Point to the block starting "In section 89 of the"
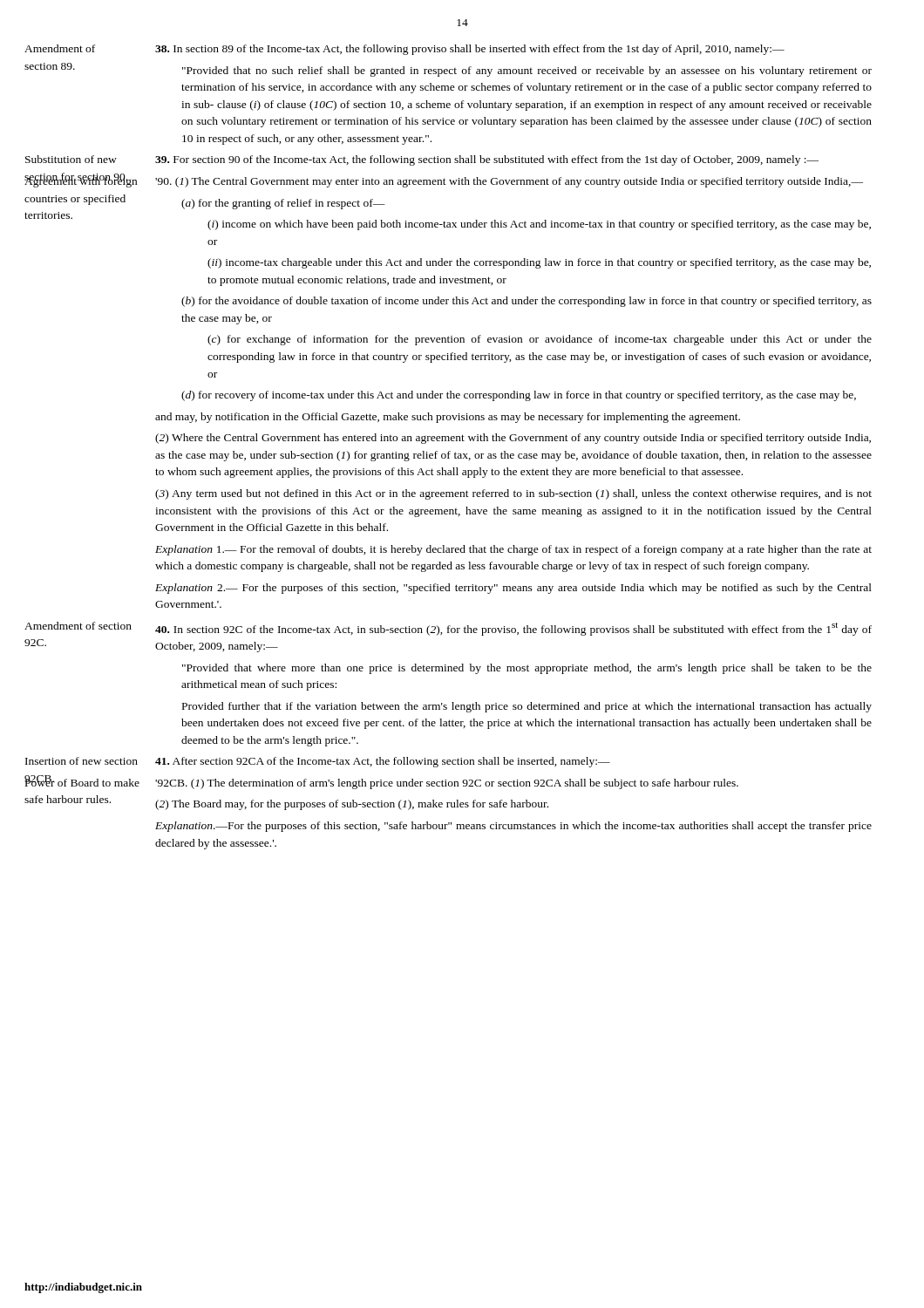 [x=513, y=93]
